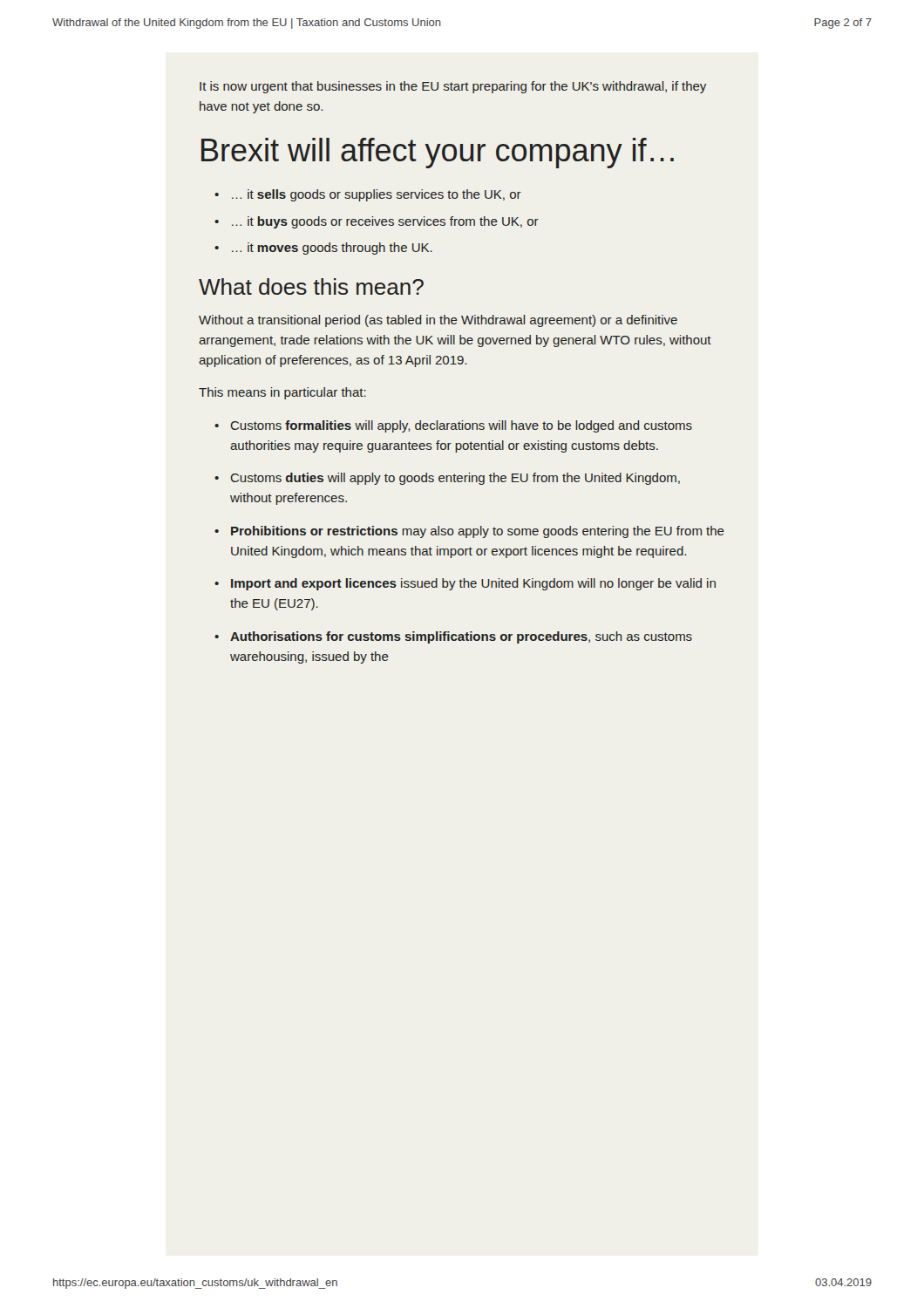The image size is (924, 1308).
Task: Find the section header that reads "What does this mean?"
Action: coord(312,287)
